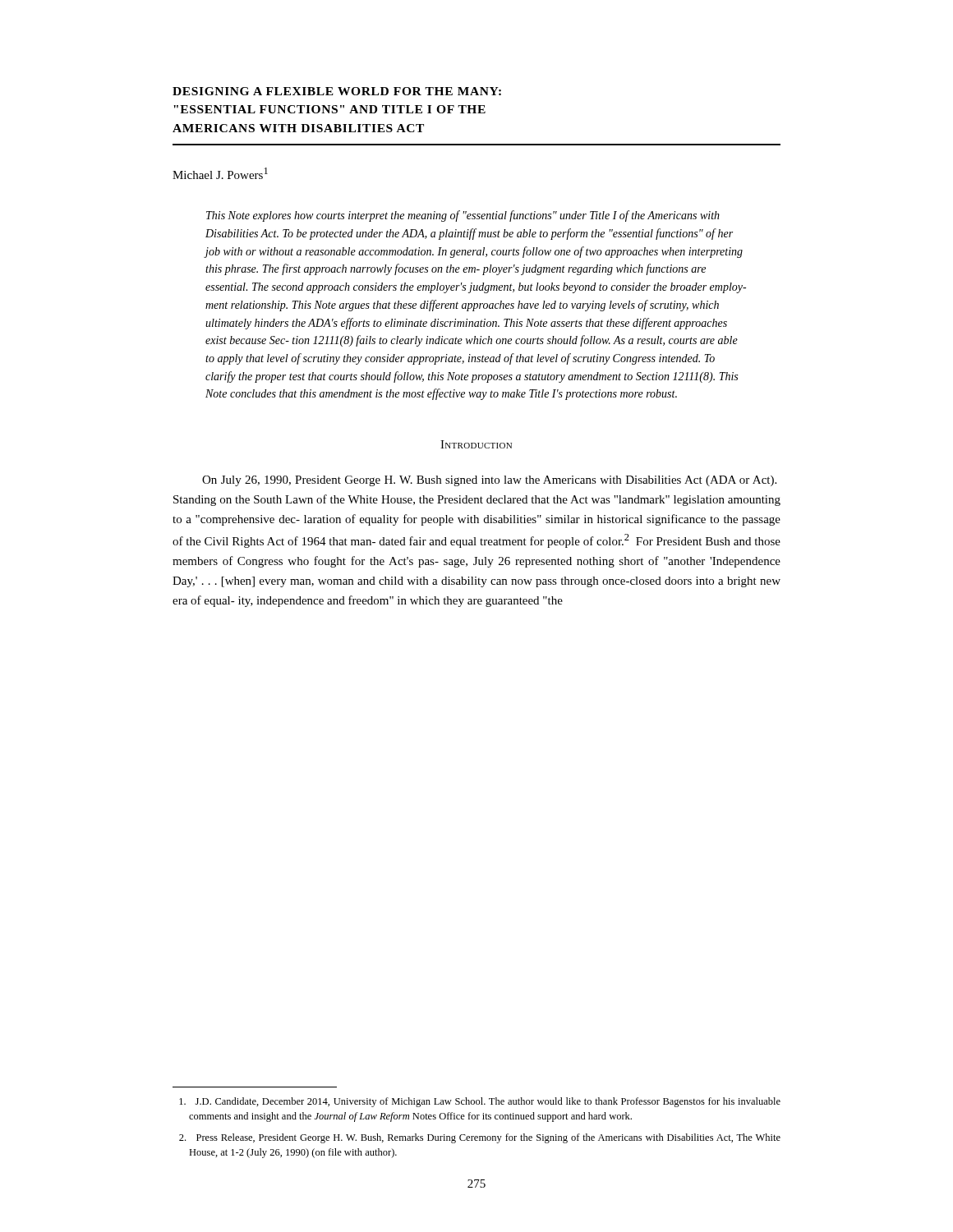The height and width of the screenshot is (1232, 953).
Task: Select the block starting "Press Release, President George H. W. Bush,"
Action: (x=476, y=1145)
